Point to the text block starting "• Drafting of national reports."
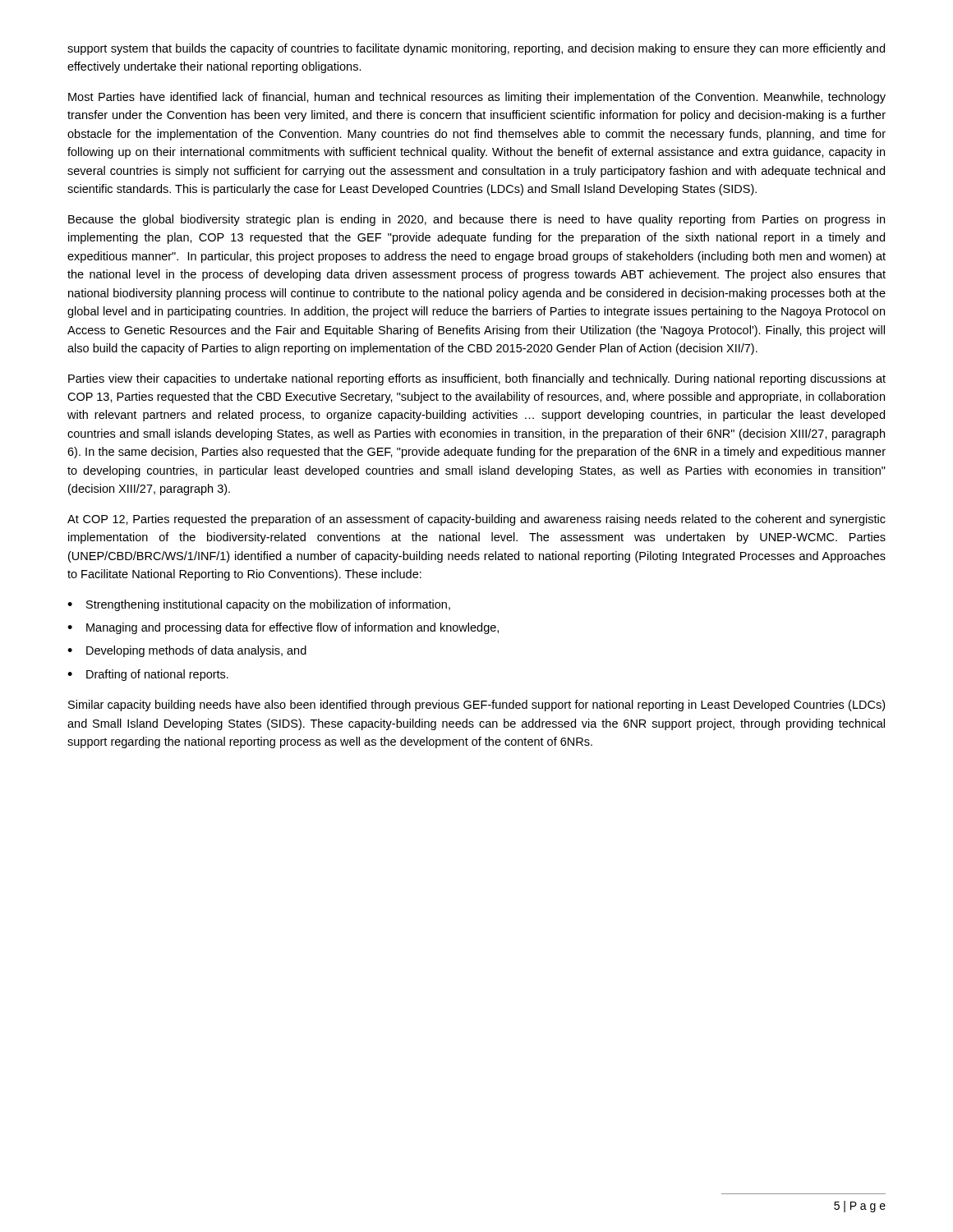Screen dimensions: 1232x953 coord(148,675)
